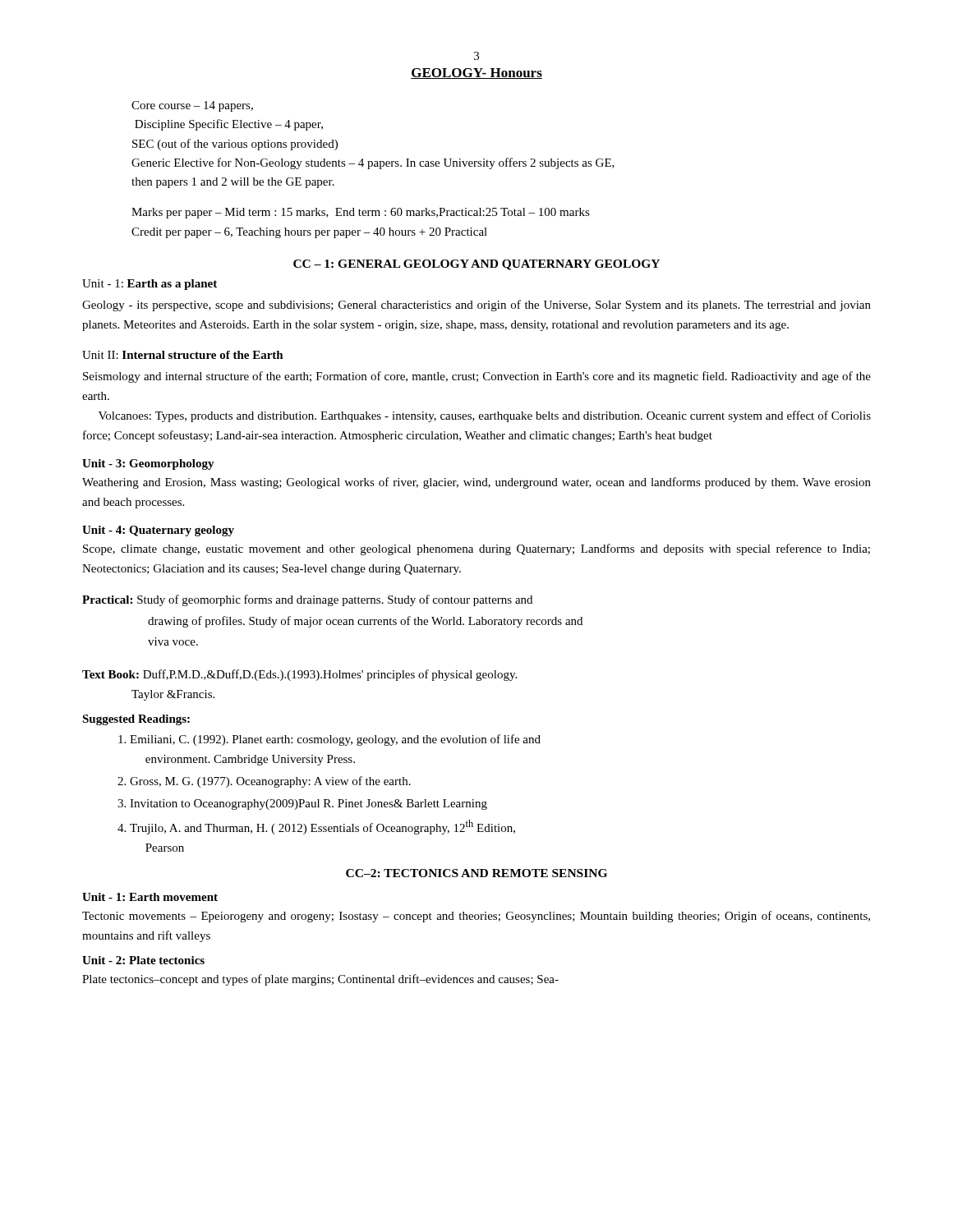Where does it say "CC–2: TECTONICS AND REMOTE SENSING"?
Screen dimensions: 1232x953
[476, 872]
